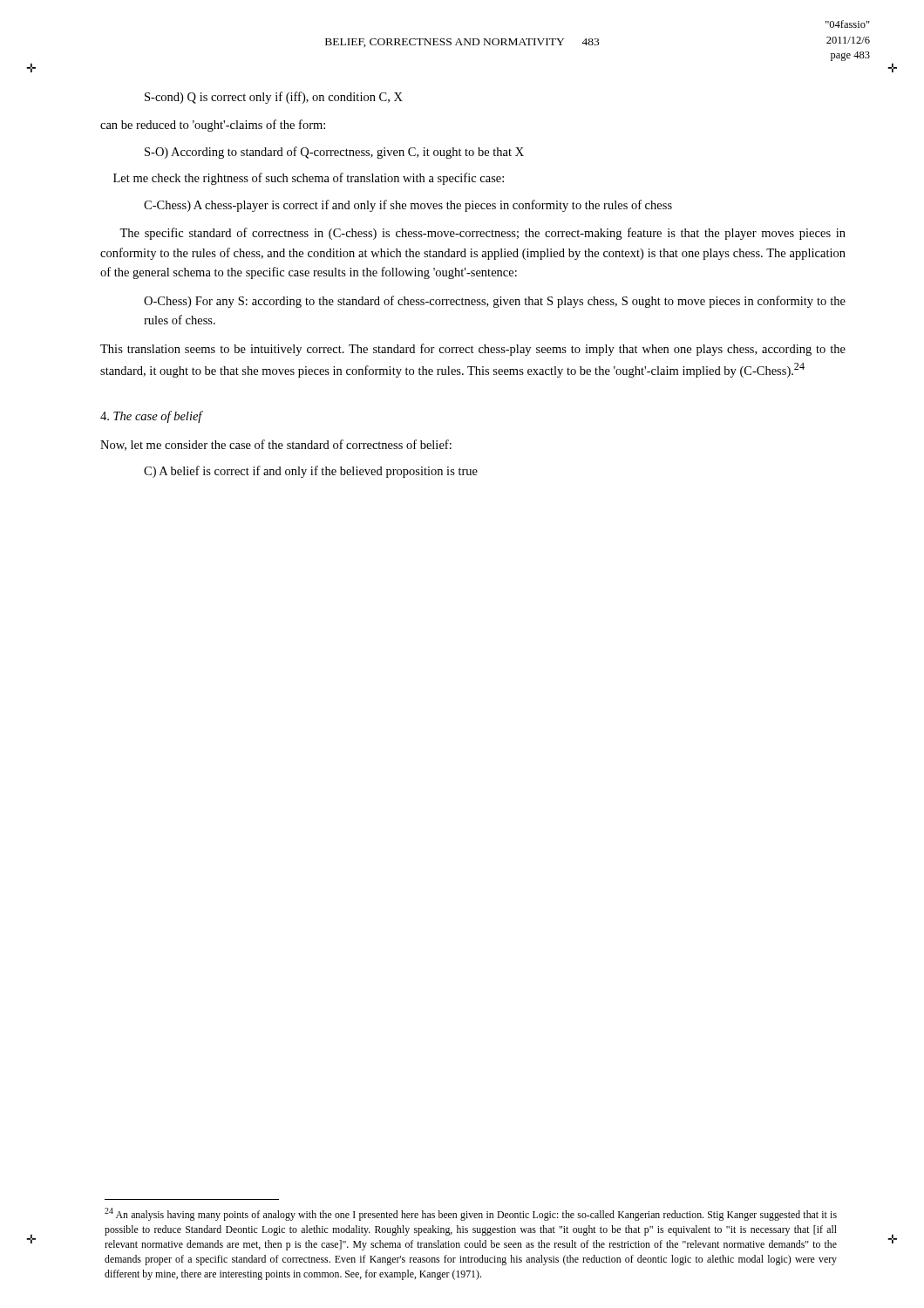Locate the text block starting "C-Chess) A chess-player is correct if and only"
This screenshot has width=924, height=1308.
point(408,205)
